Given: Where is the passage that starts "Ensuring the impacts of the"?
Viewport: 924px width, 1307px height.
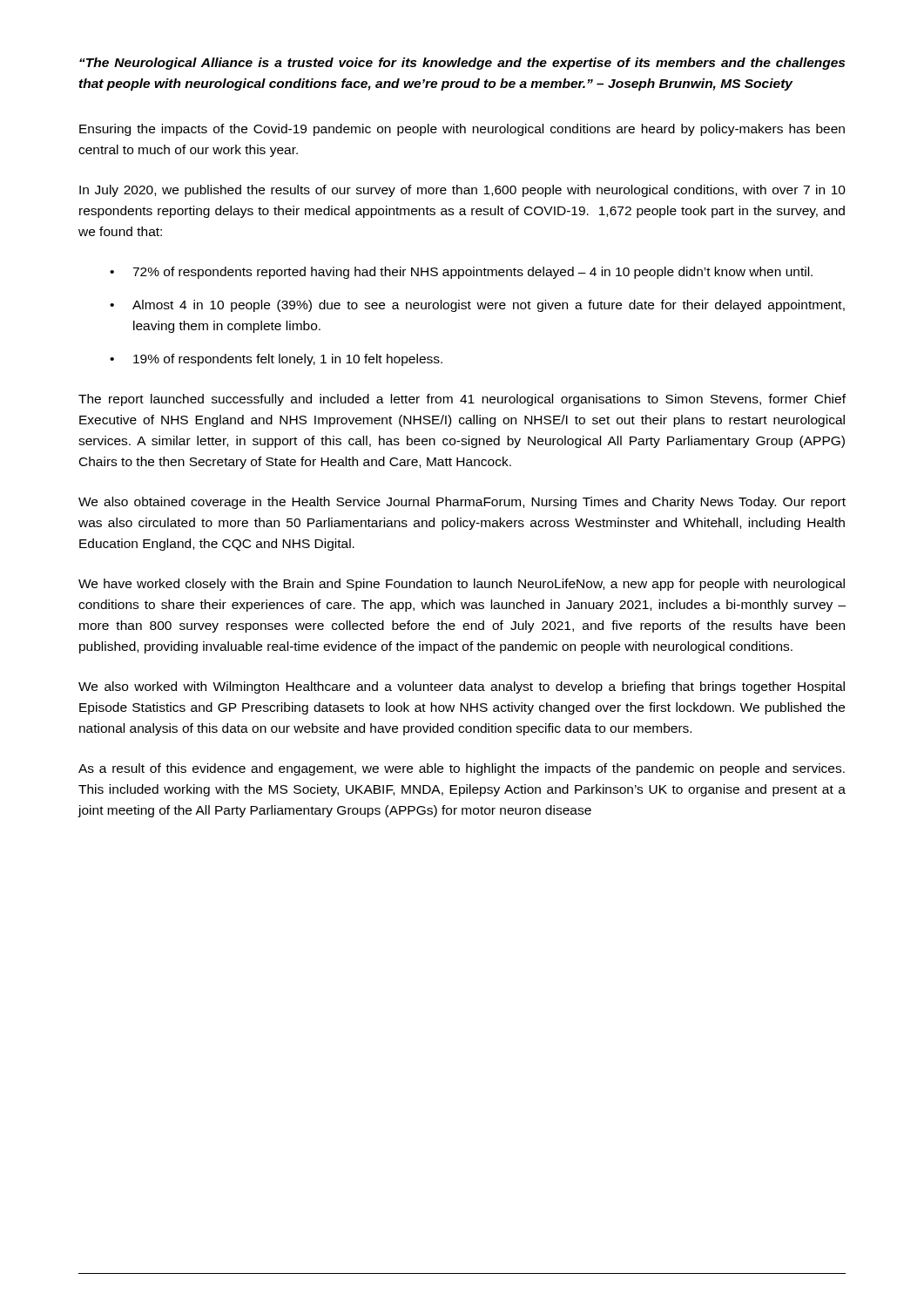Looking at the screenshot, I should pos(462,139).
